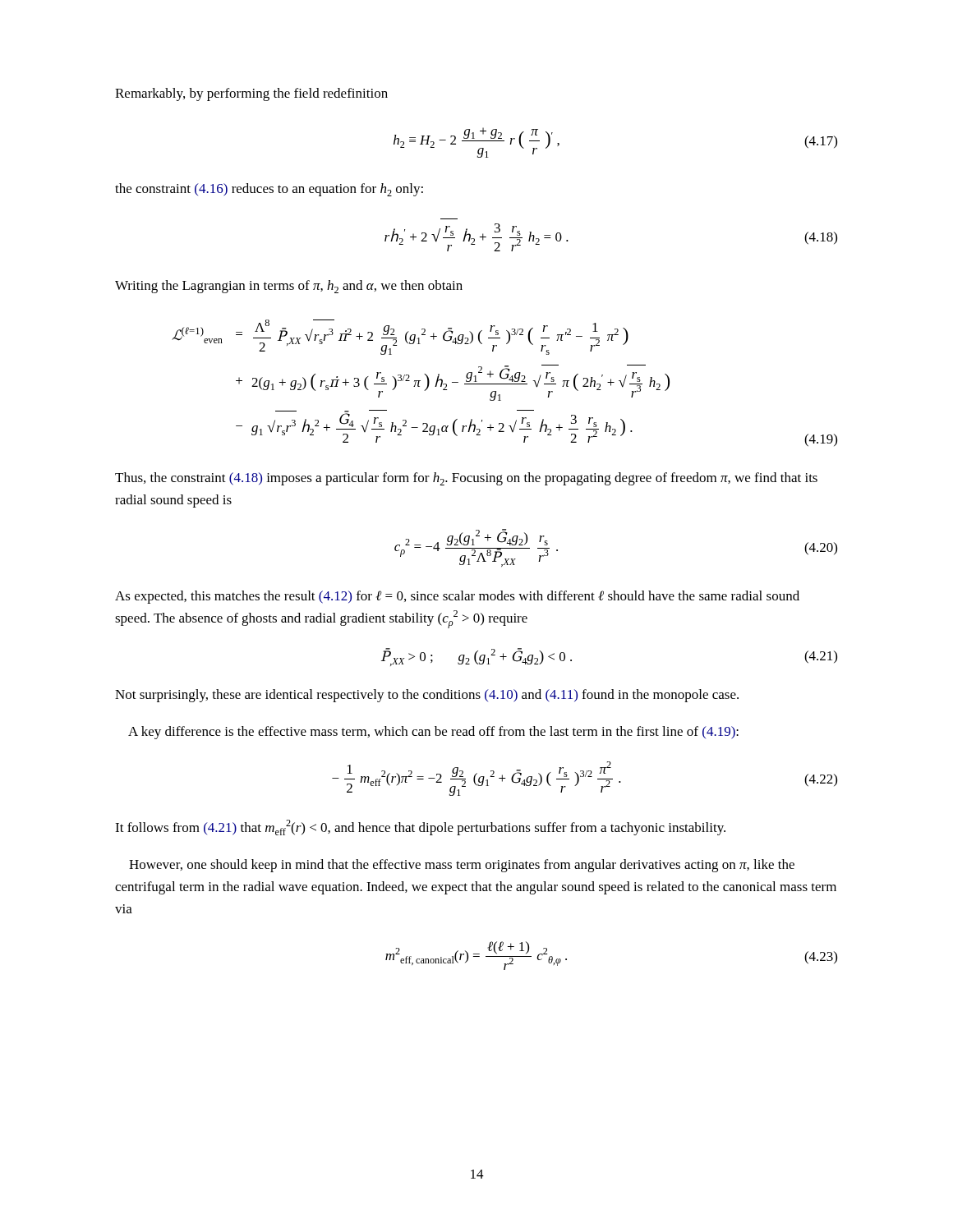
Task: Navigate to the block starting "It follows from (4.21) that"
Action: point(421,827)
